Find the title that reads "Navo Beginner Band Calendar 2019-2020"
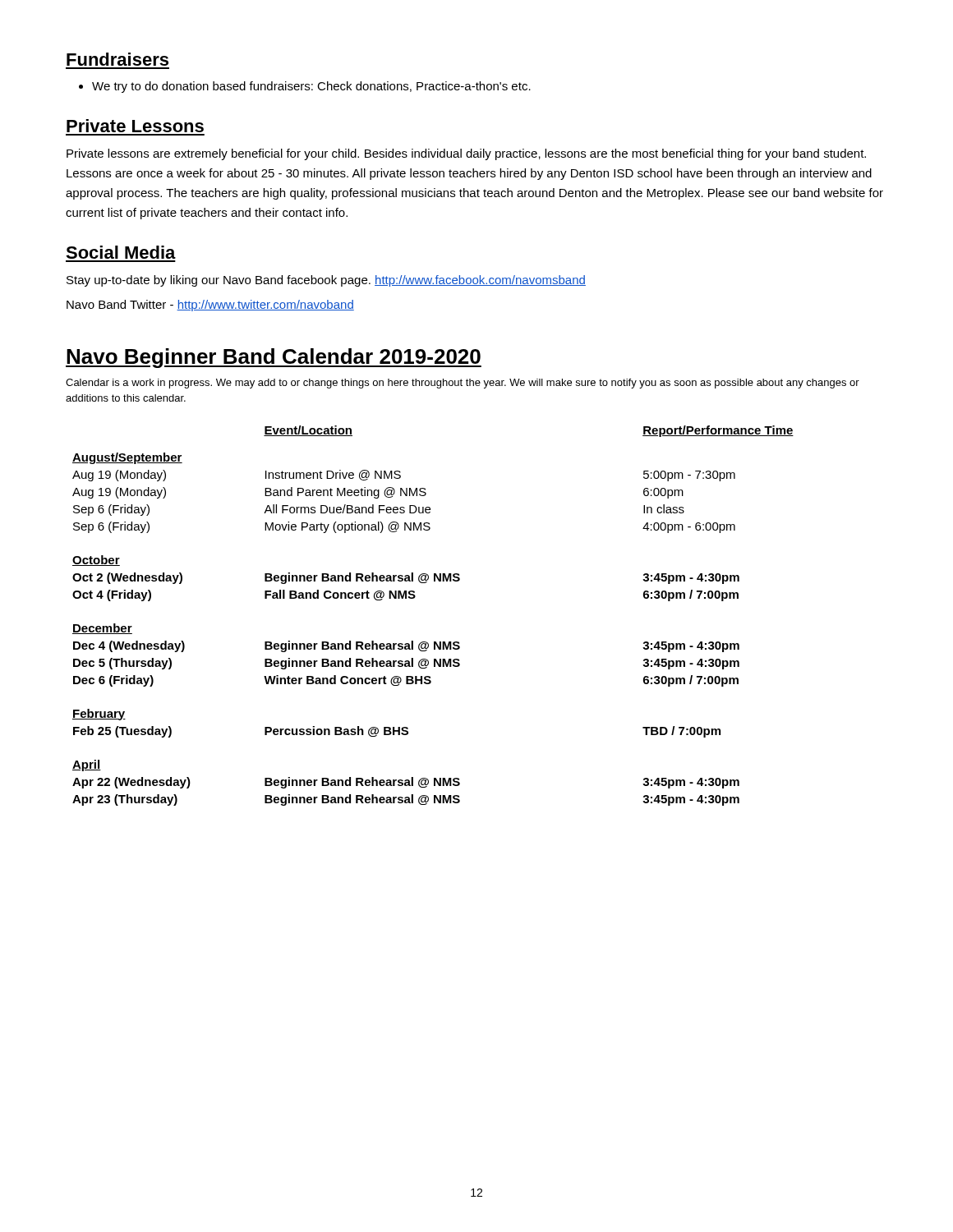This screenshot has width=953, height=1232. tap(476, 356)
